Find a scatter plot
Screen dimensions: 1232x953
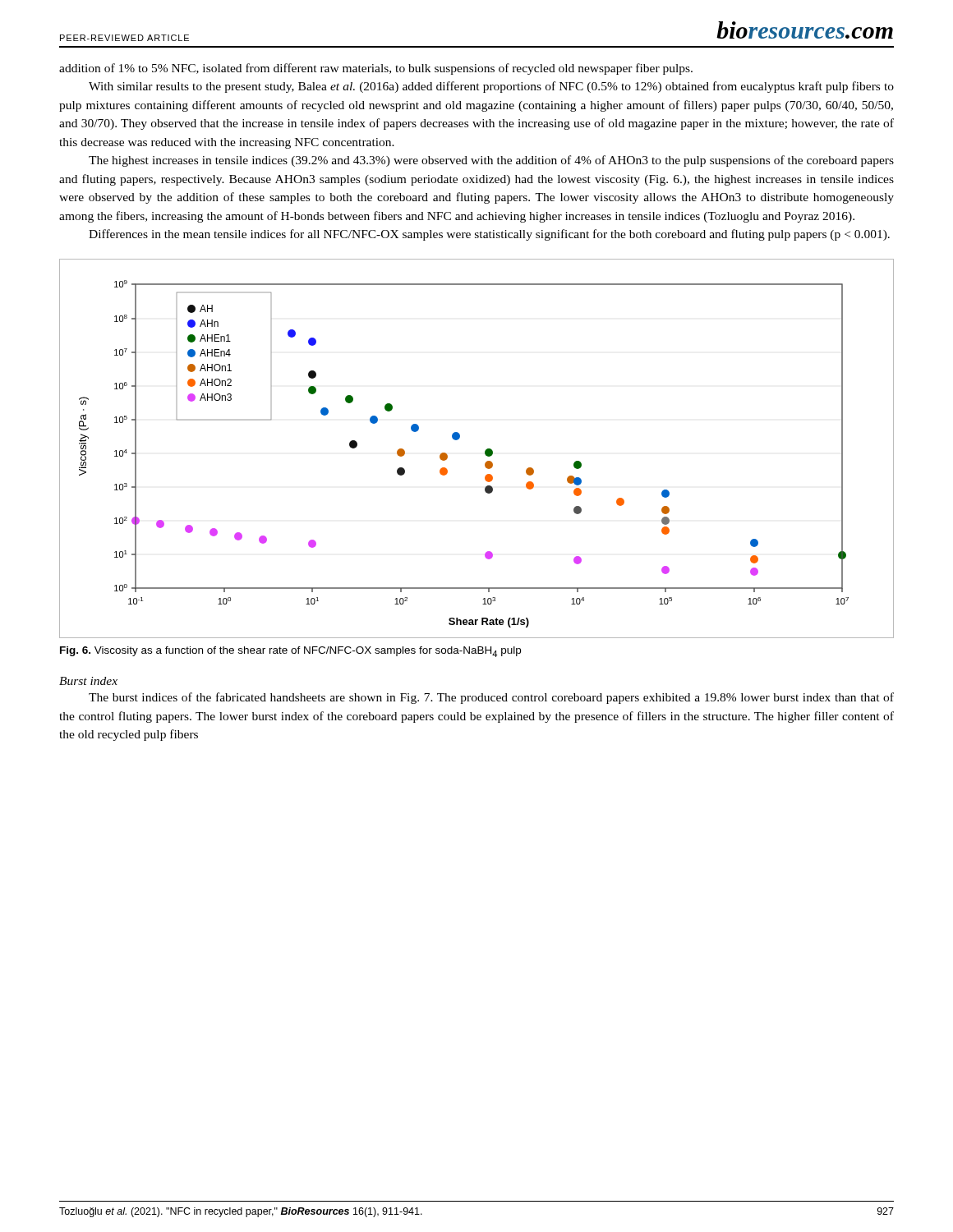click(476, 448)
